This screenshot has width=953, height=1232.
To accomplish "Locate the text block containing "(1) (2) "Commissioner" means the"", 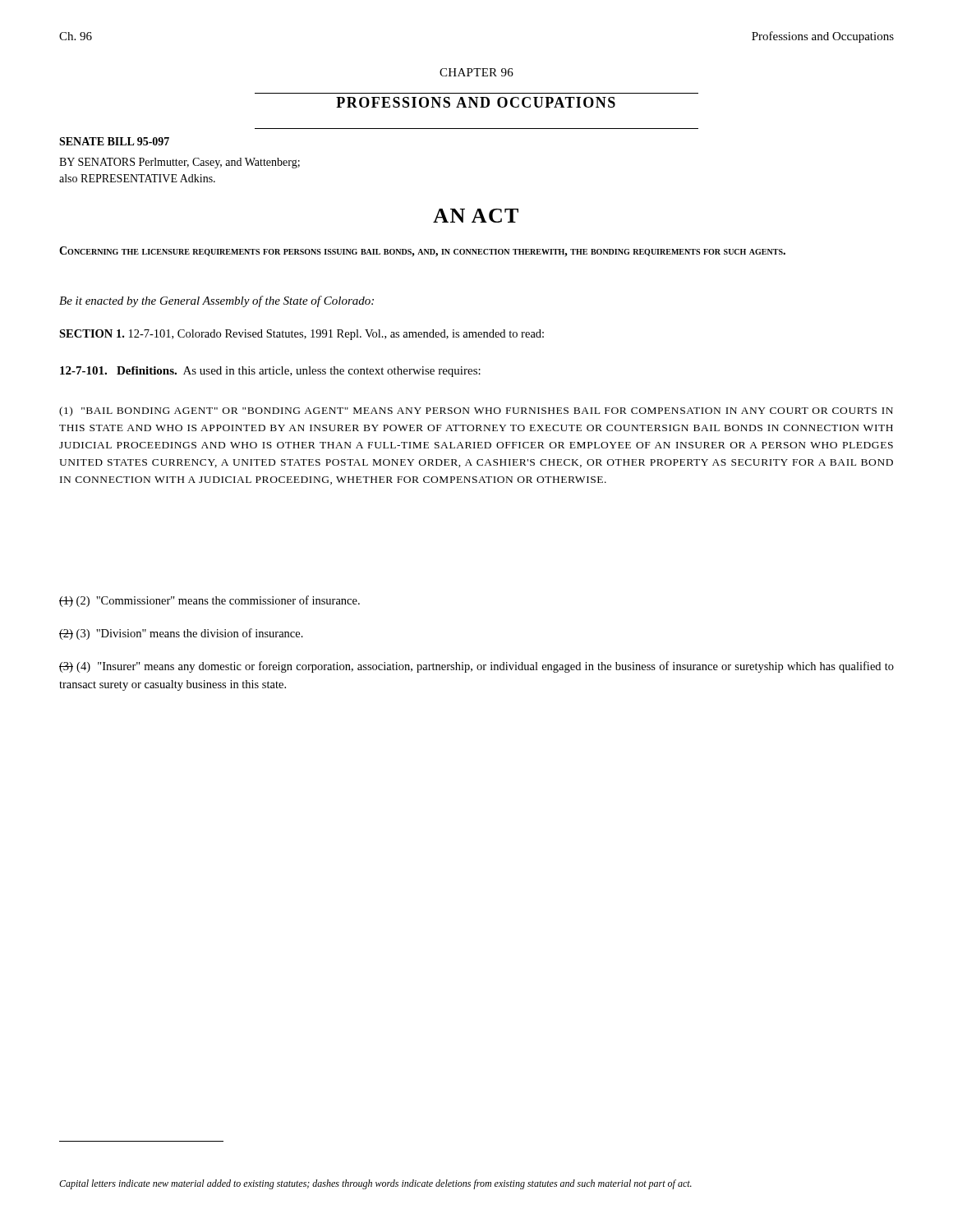I will (x=210, y=600).
